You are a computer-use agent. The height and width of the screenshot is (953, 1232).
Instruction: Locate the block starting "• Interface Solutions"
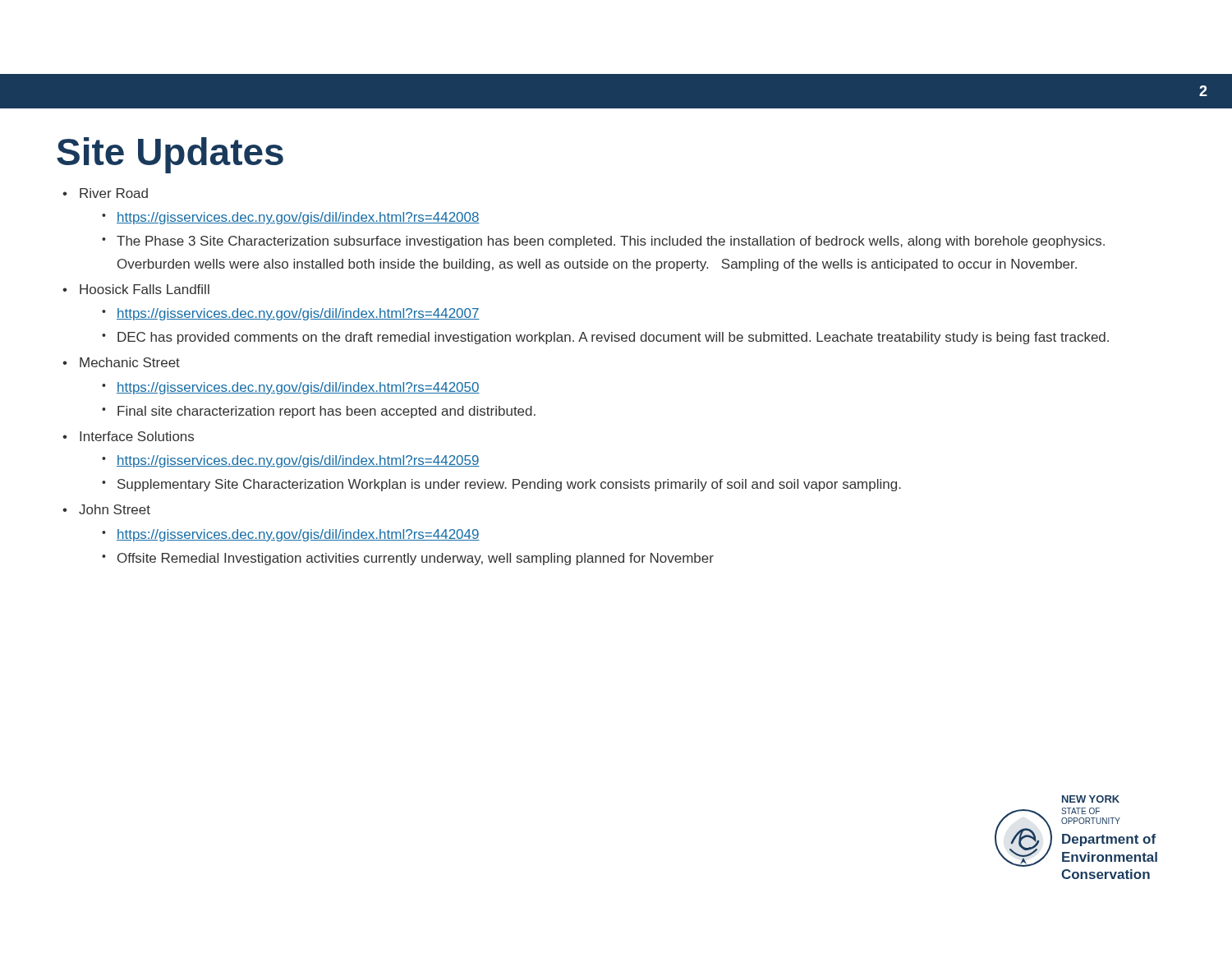pos(128,437)
